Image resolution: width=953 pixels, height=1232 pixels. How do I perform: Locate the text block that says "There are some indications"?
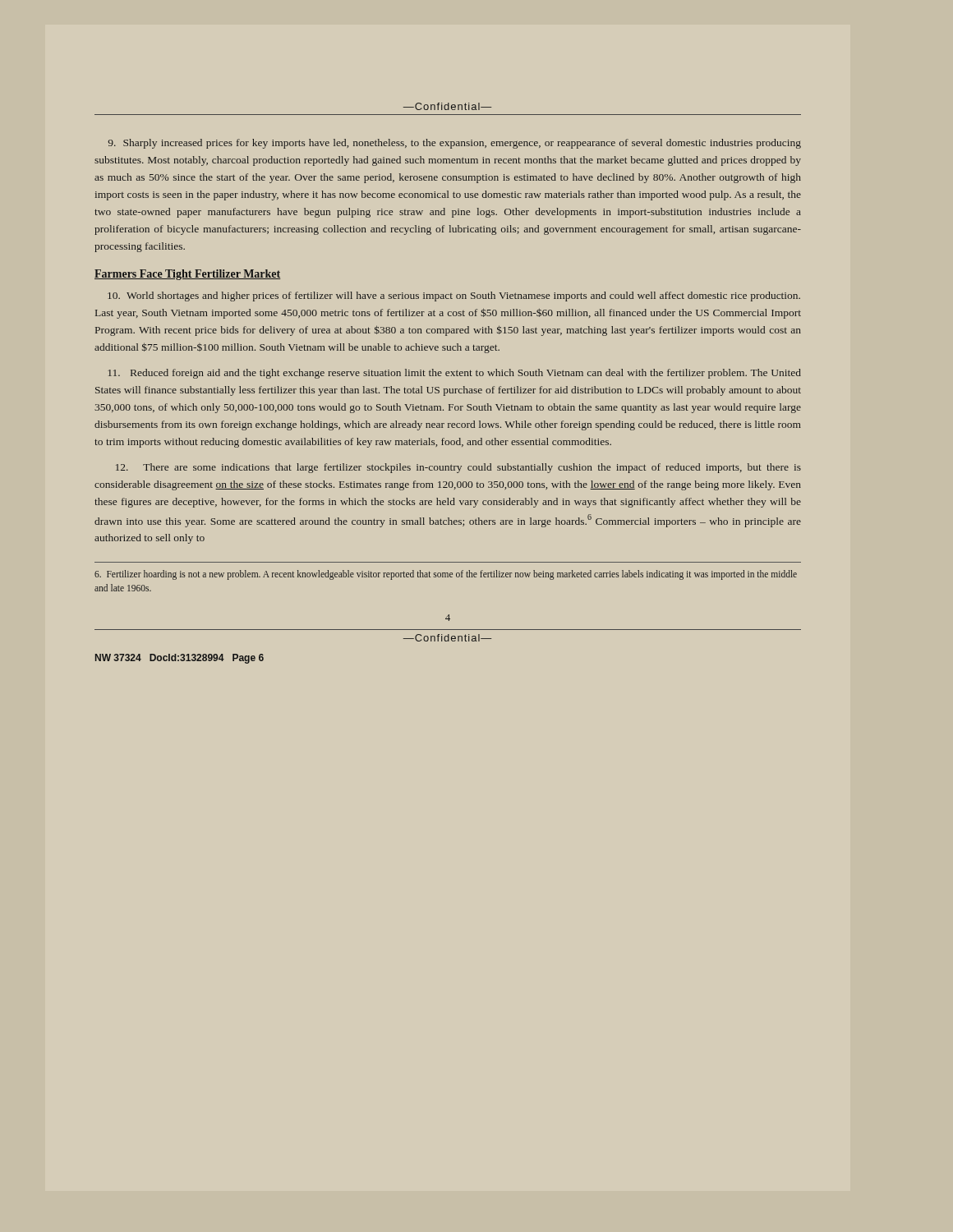(x=448, y=502)
